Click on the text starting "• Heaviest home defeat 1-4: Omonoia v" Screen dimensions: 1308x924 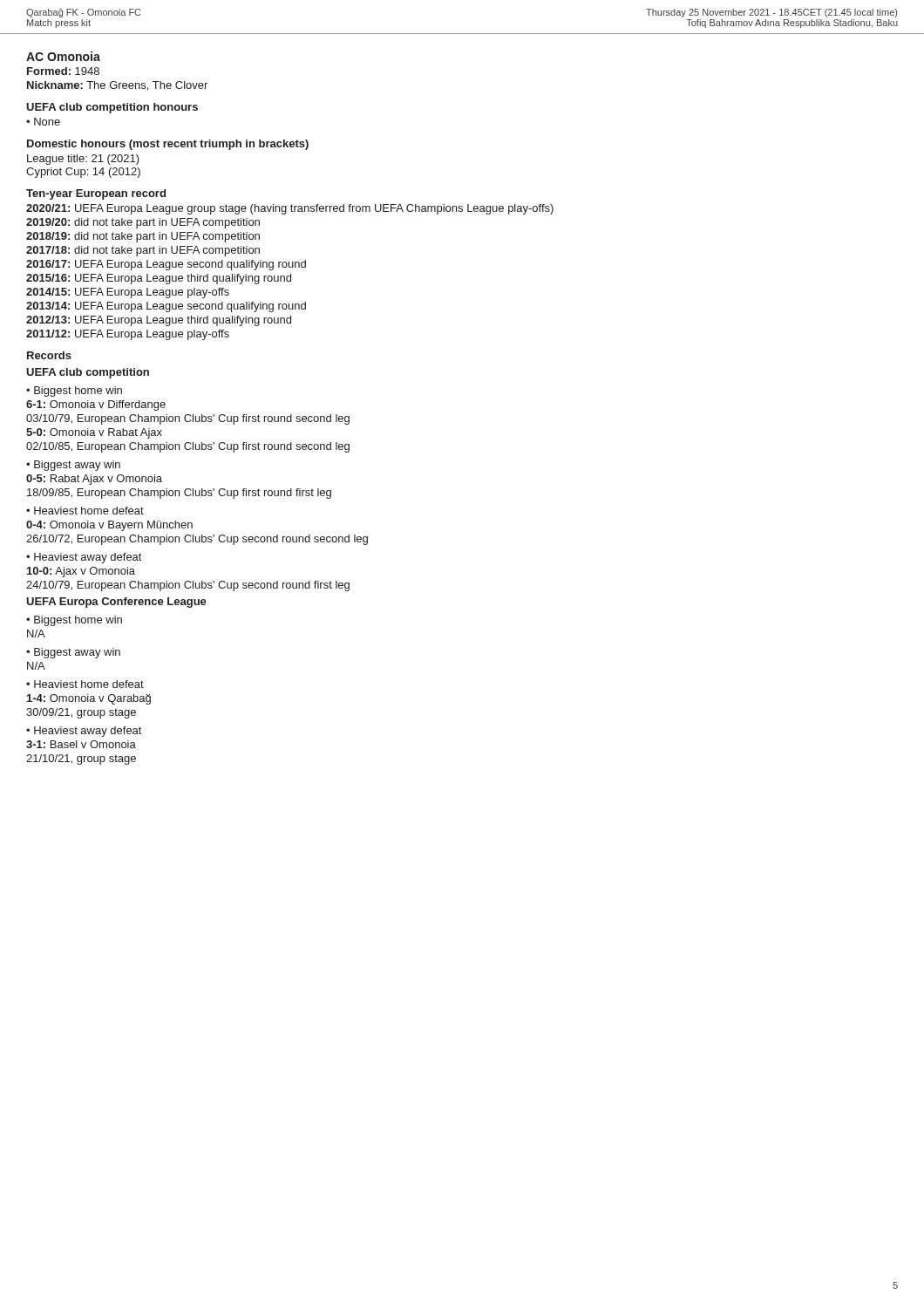tap(85, 684)
